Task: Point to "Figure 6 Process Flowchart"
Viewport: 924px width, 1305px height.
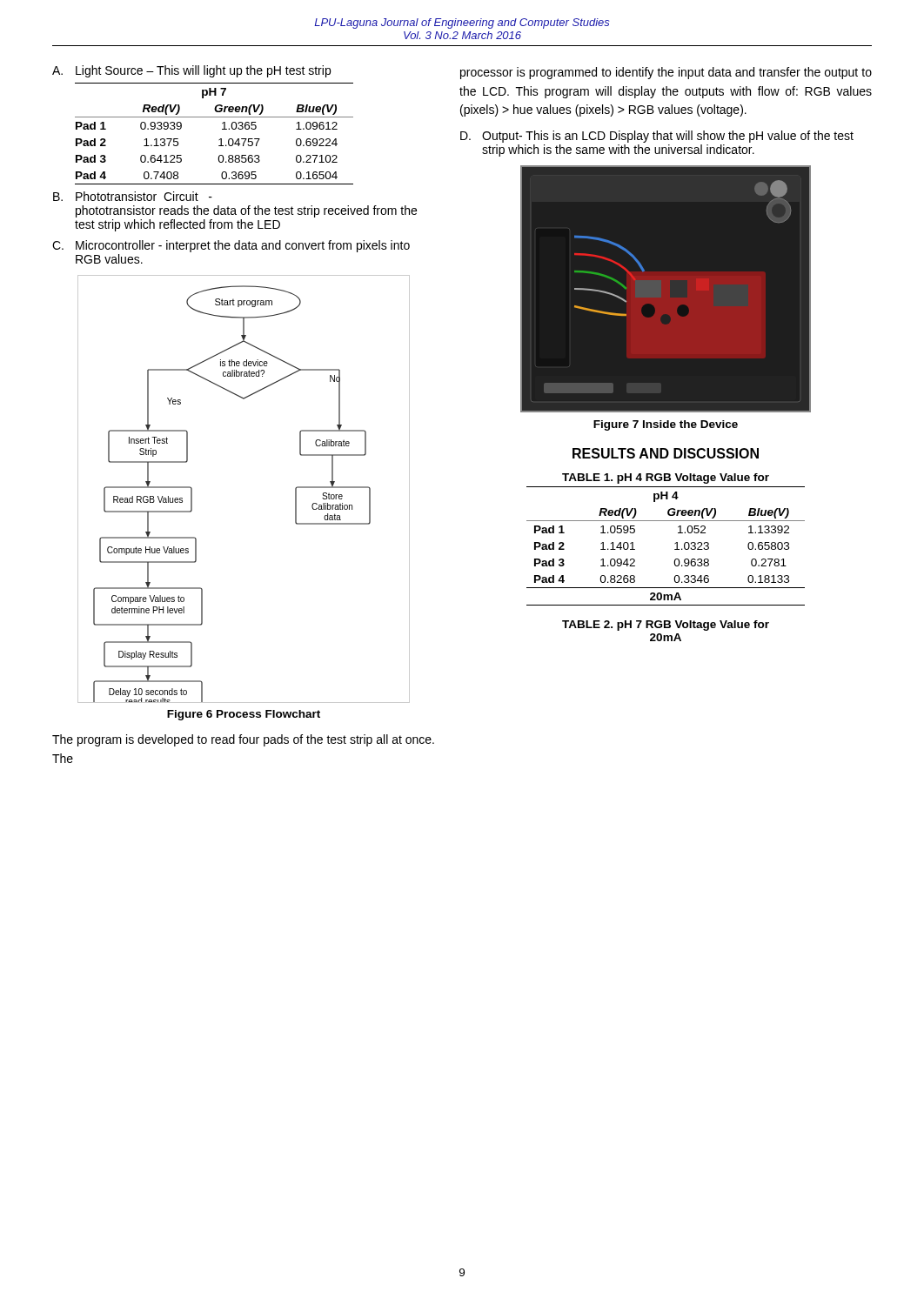Action: 244,714
